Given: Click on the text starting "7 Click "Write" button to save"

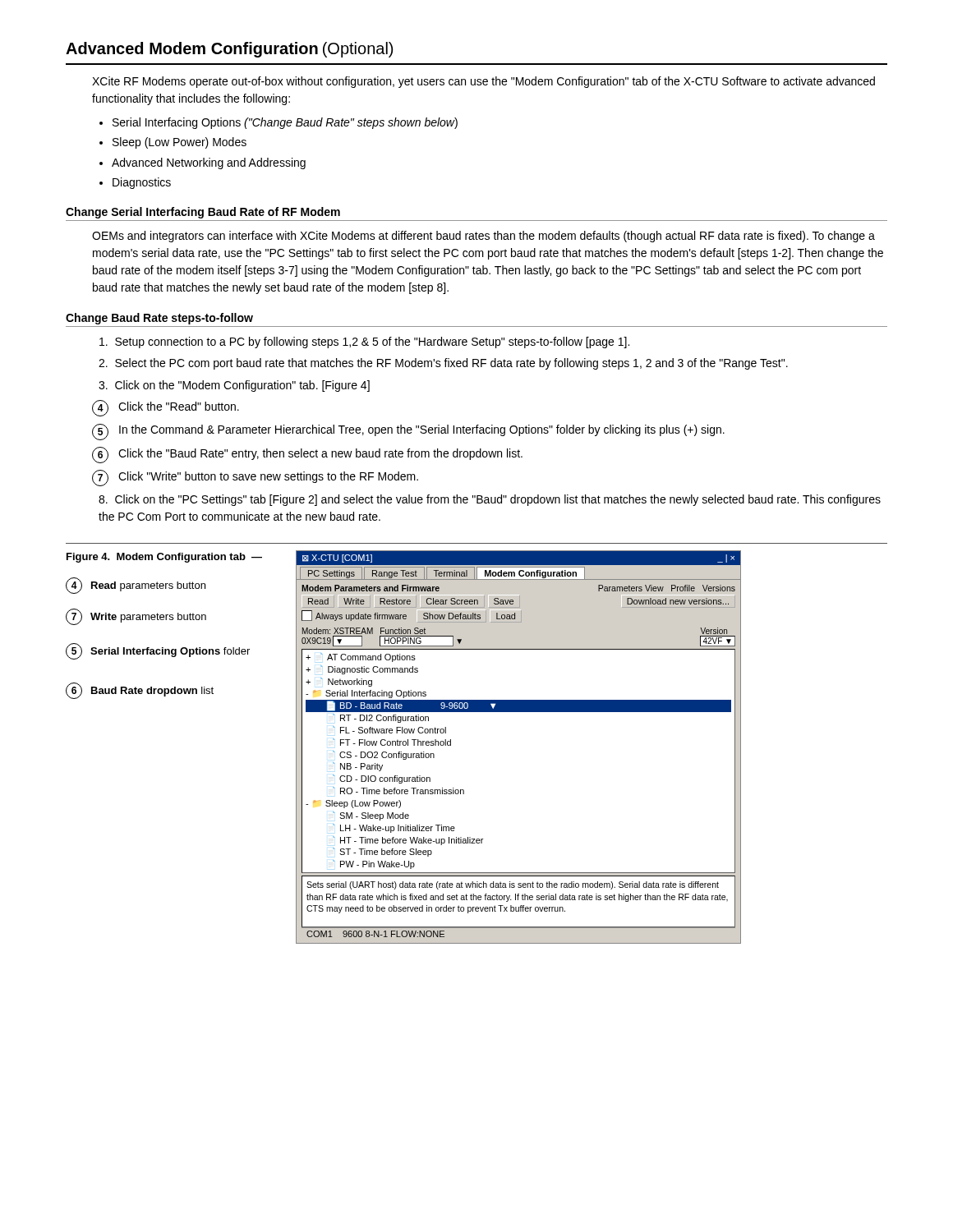Looking at the screenshot, I should [x=256, y=477].
